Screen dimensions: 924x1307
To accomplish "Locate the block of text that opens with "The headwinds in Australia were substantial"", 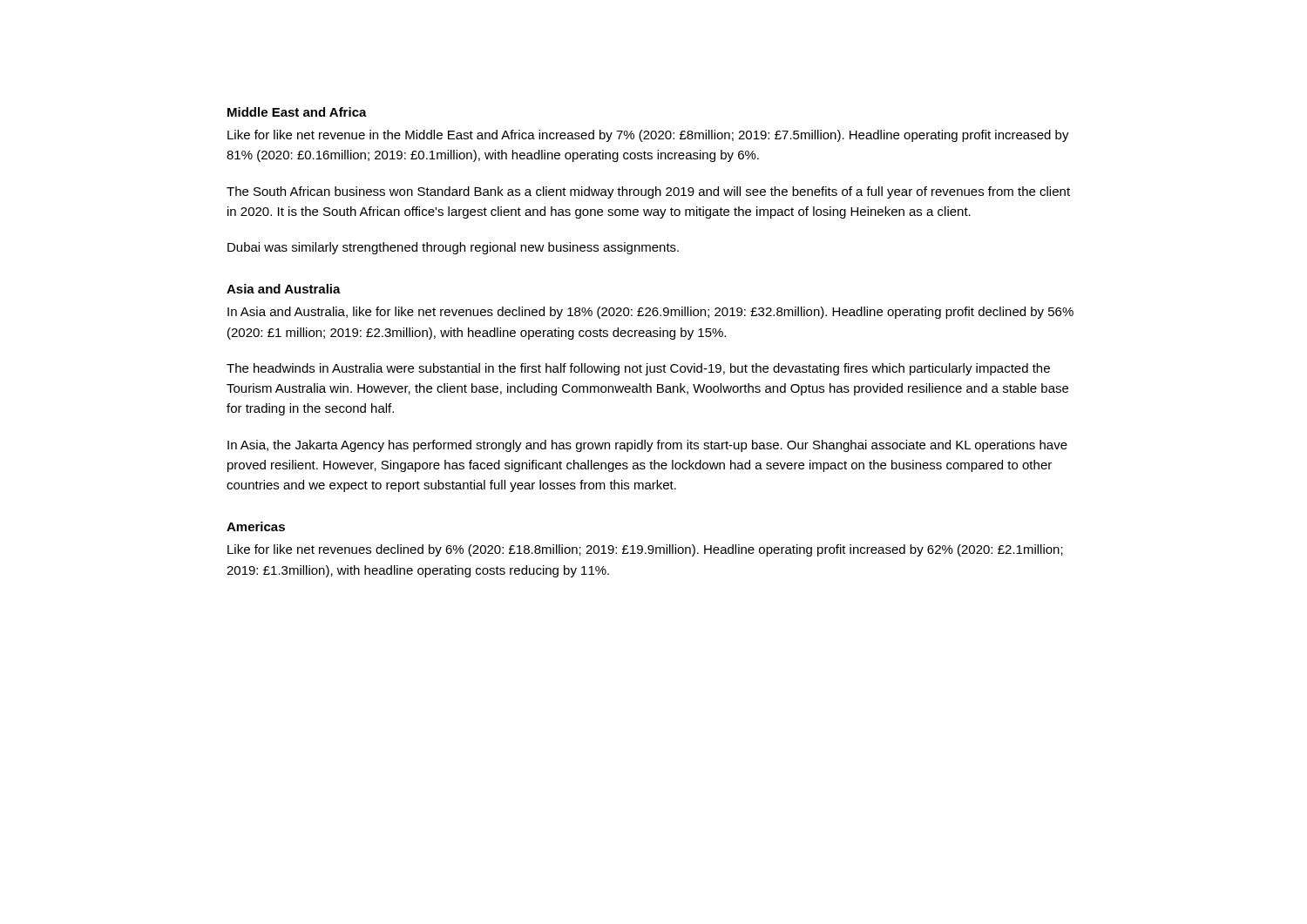I will click(648, 388).
